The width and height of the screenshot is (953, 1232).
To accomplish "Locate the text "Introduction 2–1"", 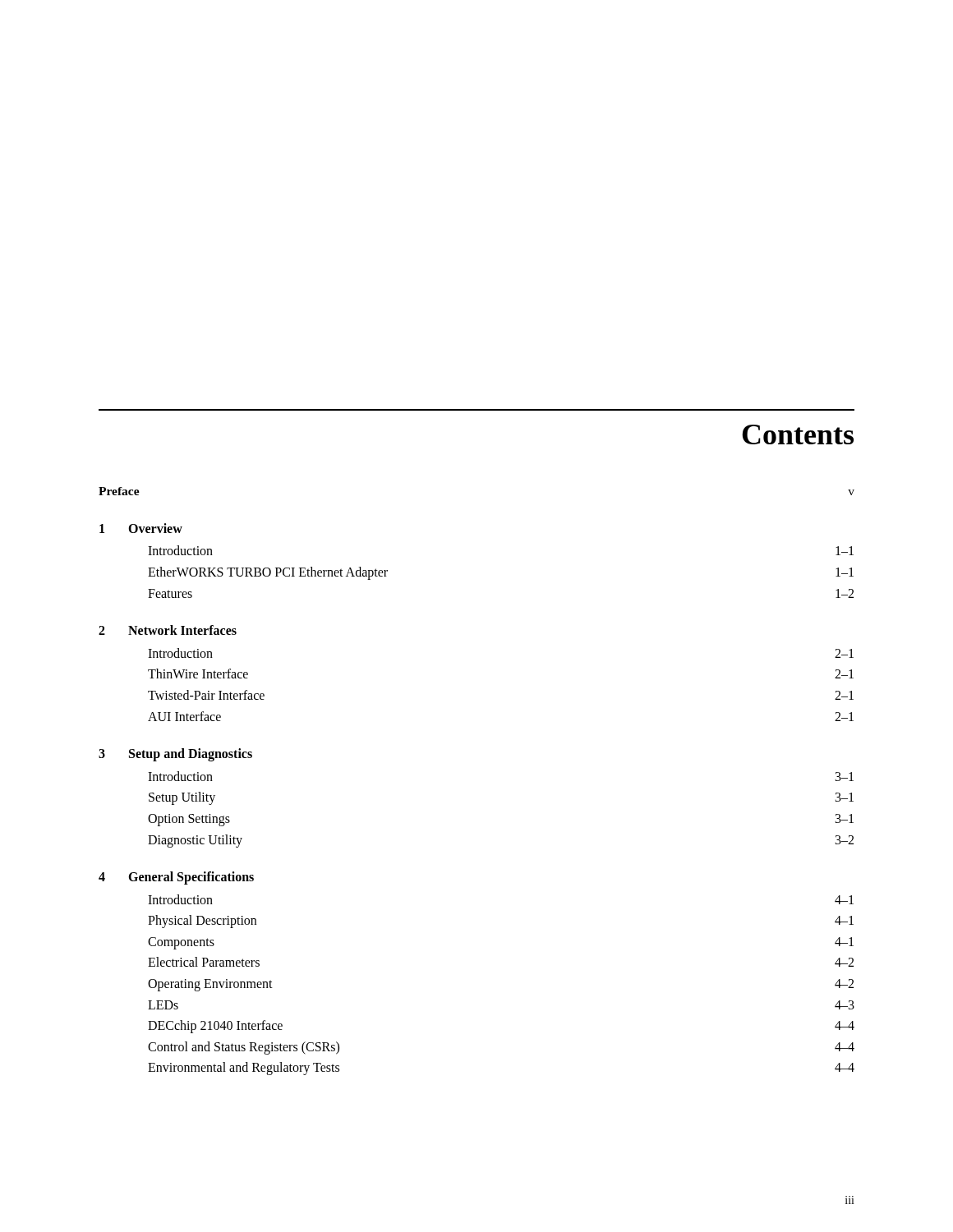I will pos(181,653).
